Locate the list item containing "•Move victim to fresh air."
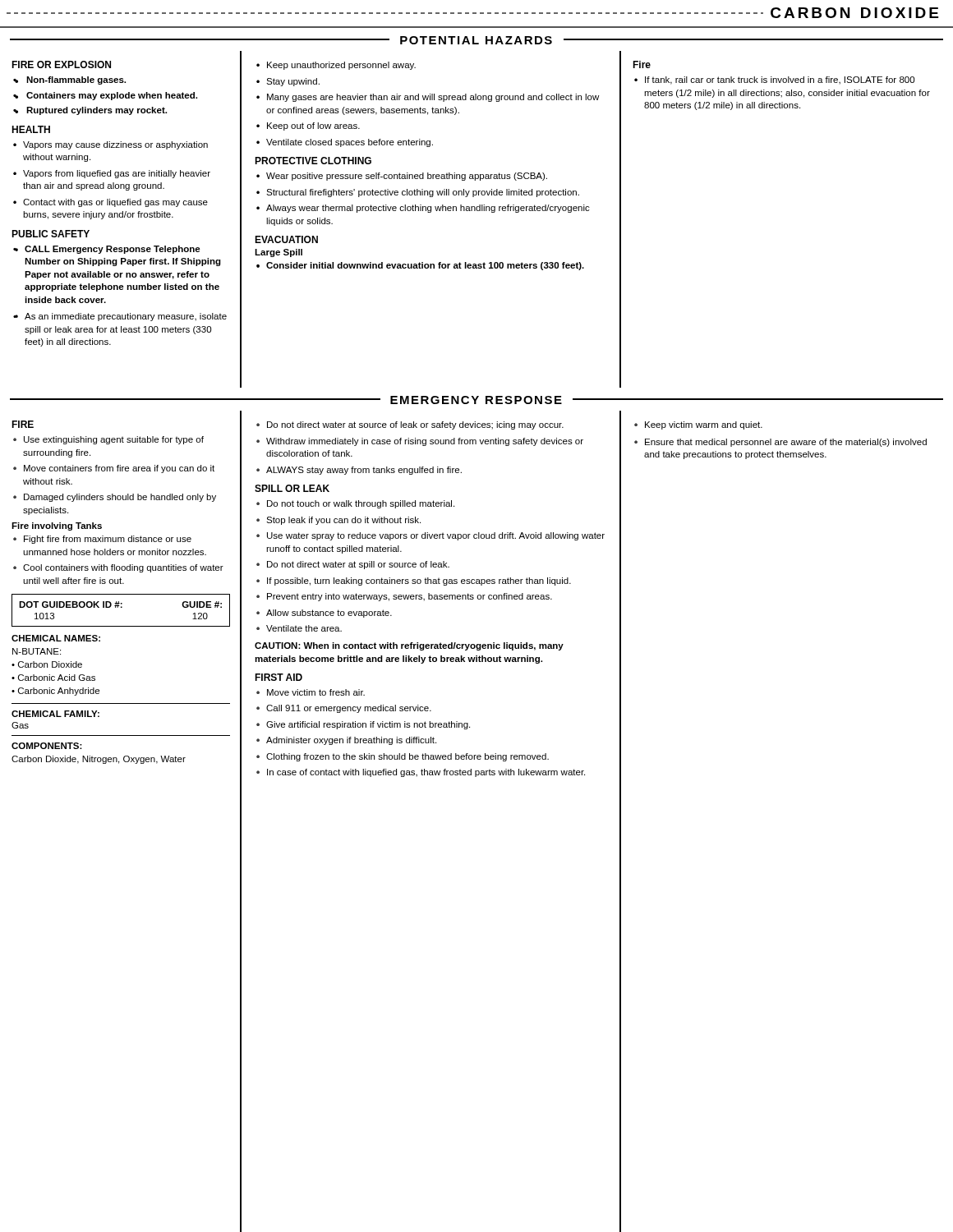Screen dimensions: 1232x953 tap(316, 693)
